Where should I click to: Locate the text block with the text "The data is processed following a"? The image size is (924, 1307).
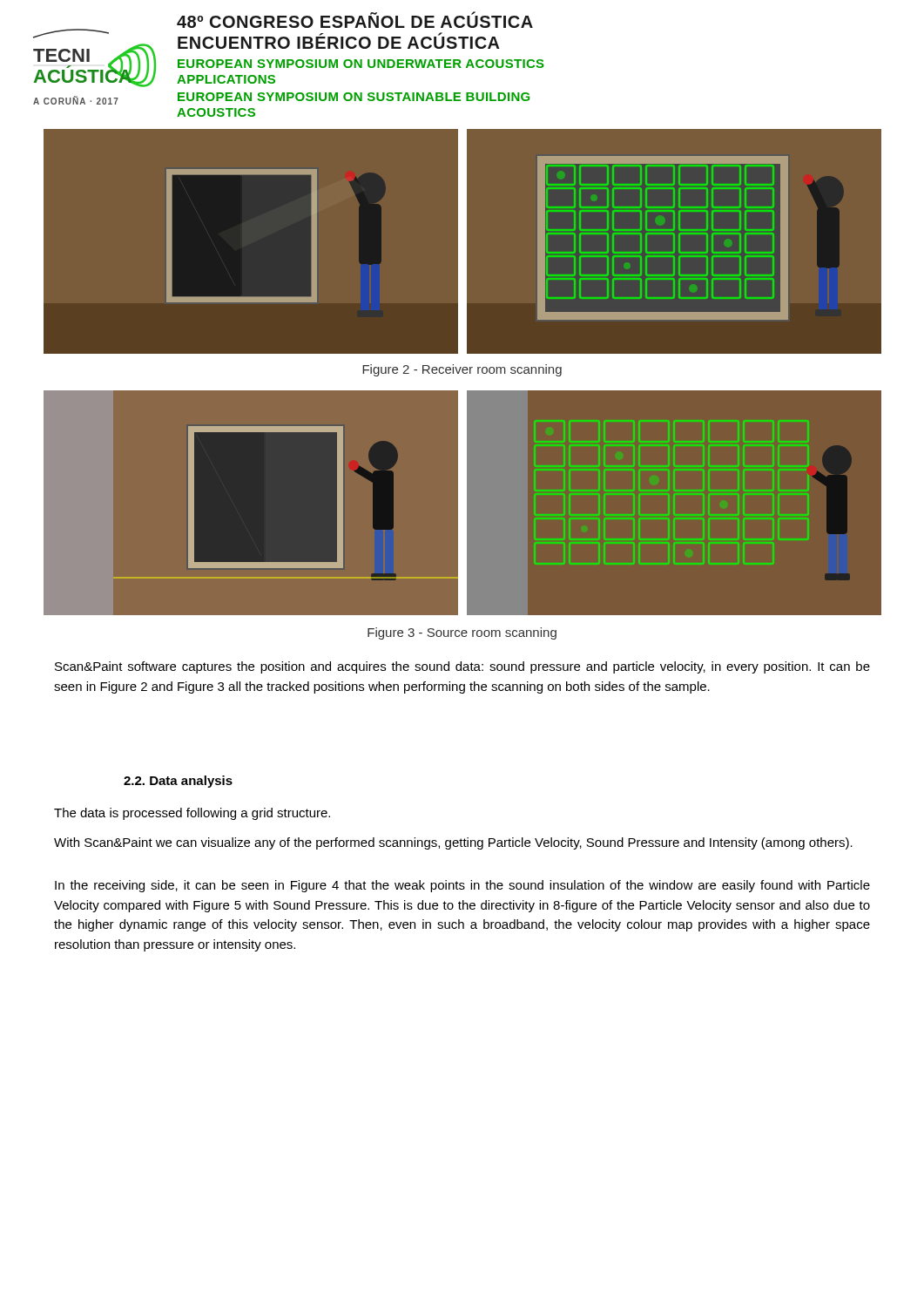(193, 812)
